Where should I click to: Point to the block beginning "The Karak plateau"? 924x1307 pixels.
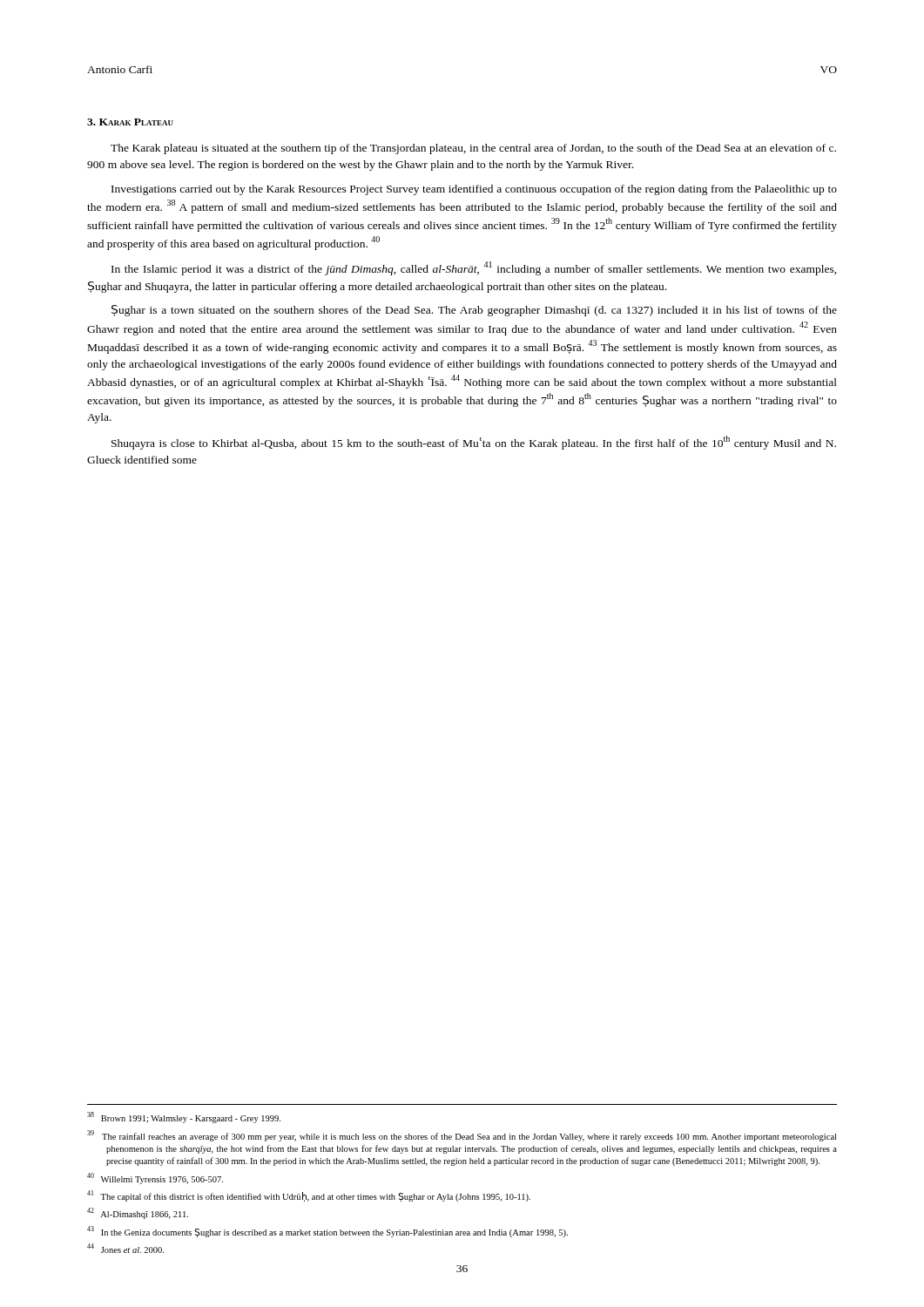[462, 156]
